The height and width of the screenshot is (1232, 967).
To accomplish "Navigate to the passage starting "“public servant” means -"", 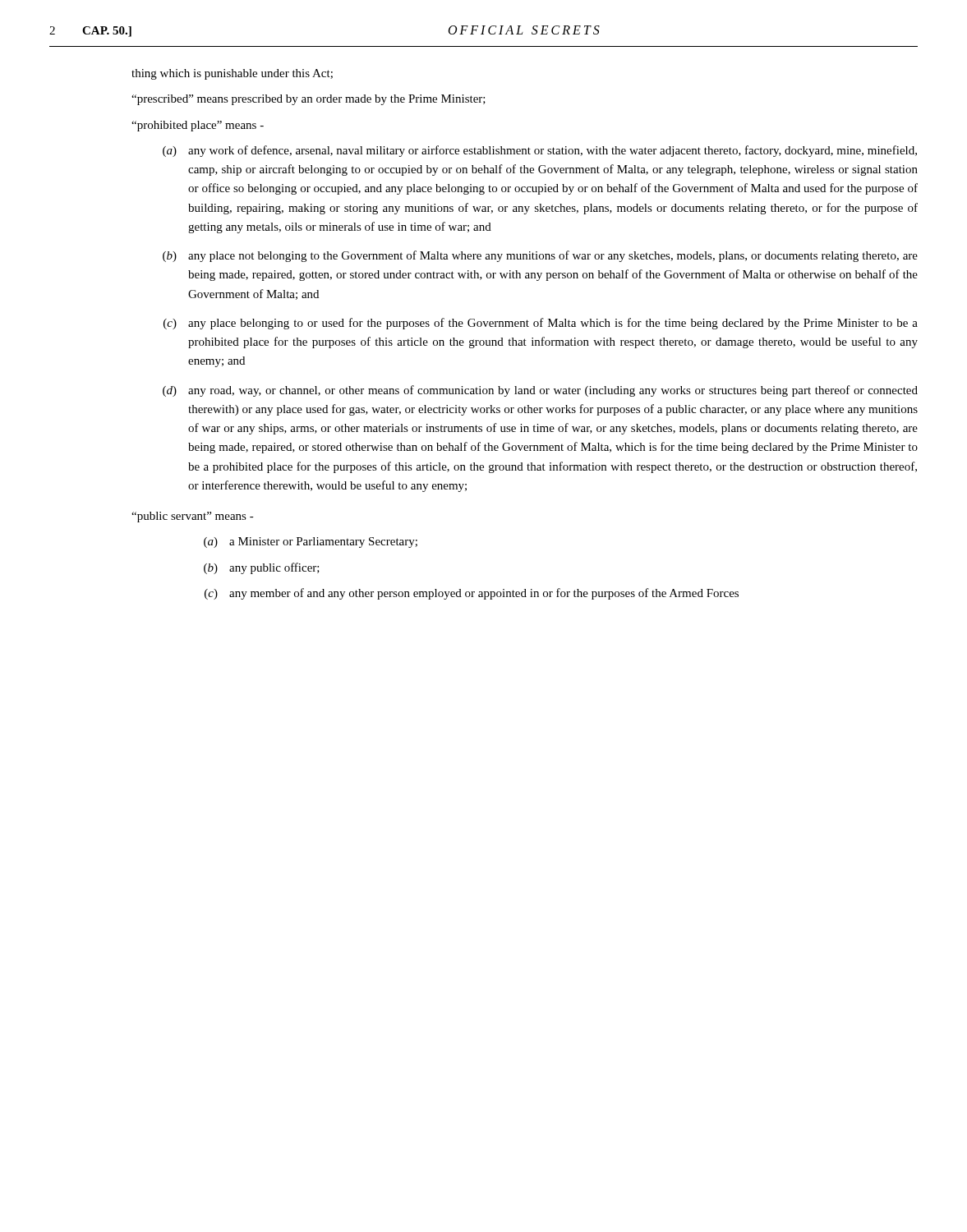I will coord(193,516).
